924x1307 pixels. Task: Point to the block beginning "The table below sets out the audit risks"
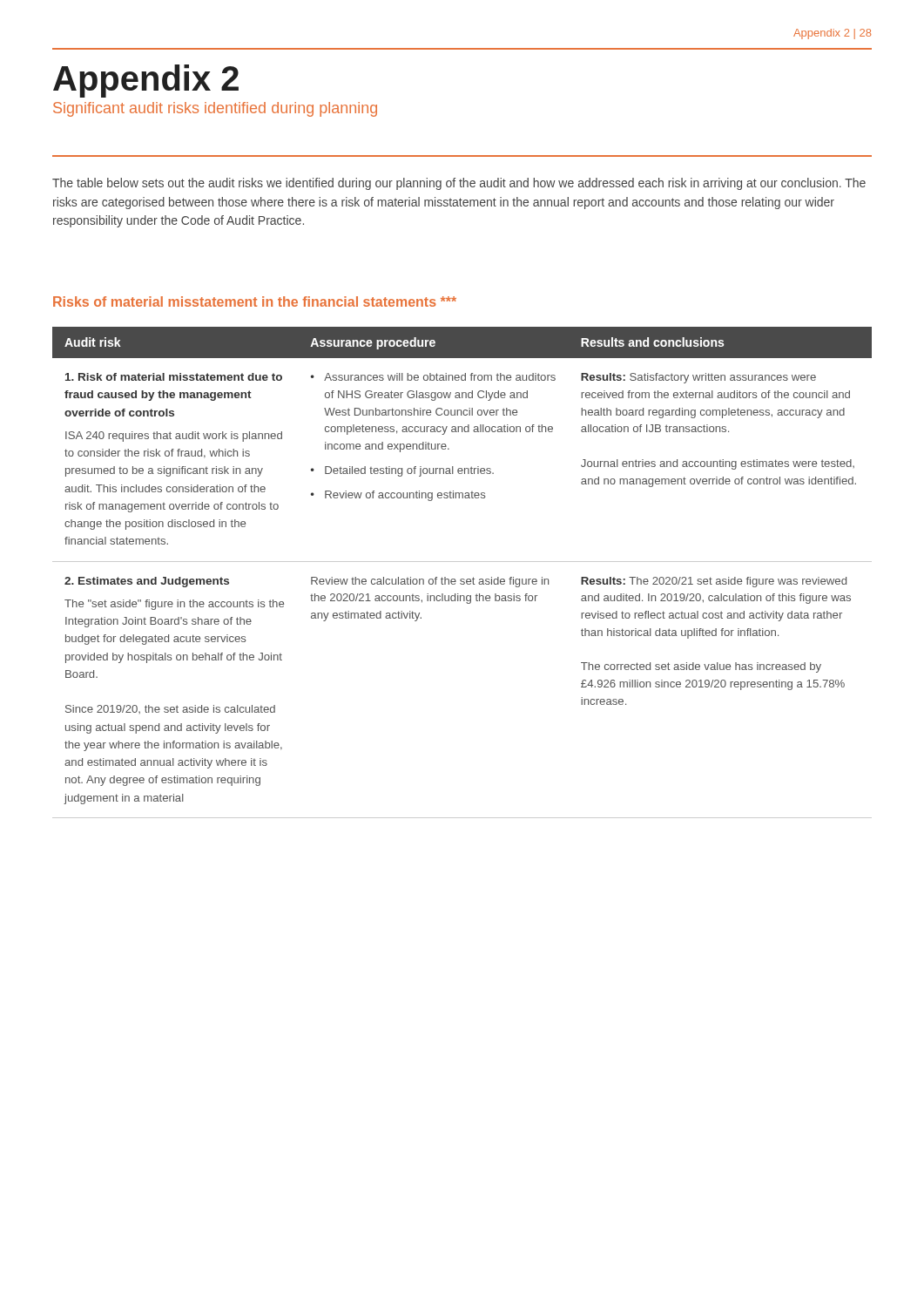click(459, 202)
